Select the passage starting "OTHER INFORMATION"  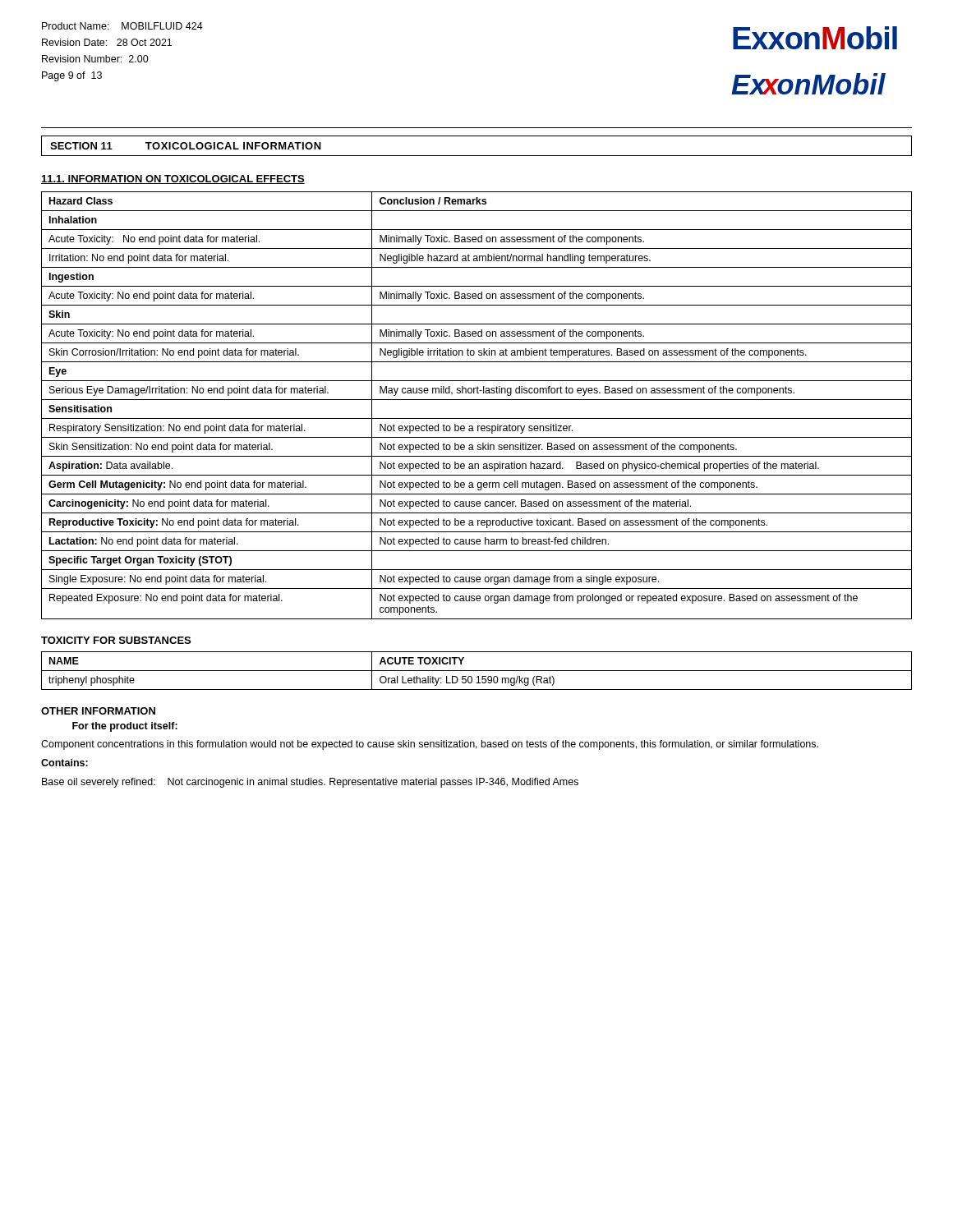tap(99, 711)
